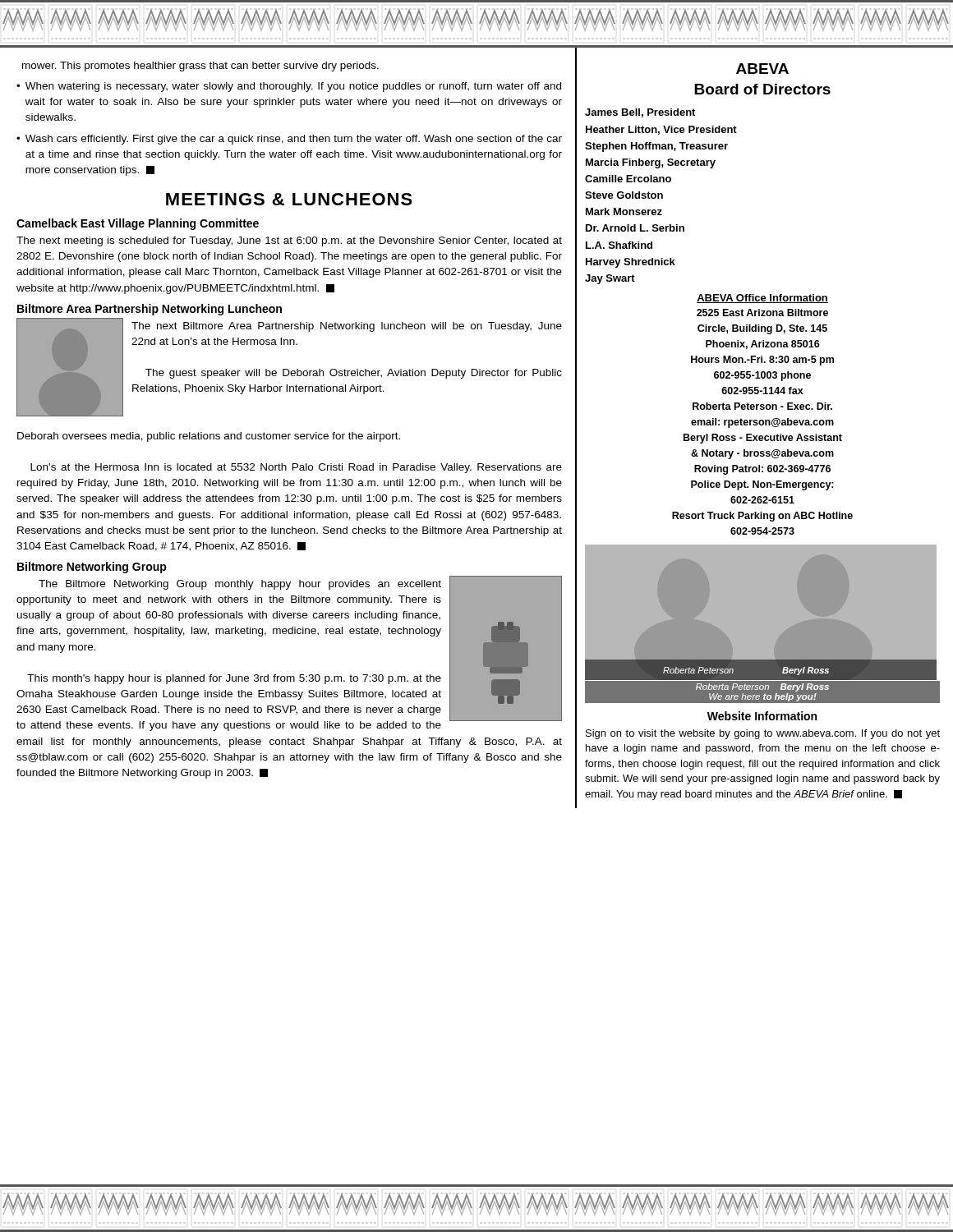Find the block starting "Deborah oversees media, public relations and"
Screen dimensions: 1232x953
coord(289,491)
